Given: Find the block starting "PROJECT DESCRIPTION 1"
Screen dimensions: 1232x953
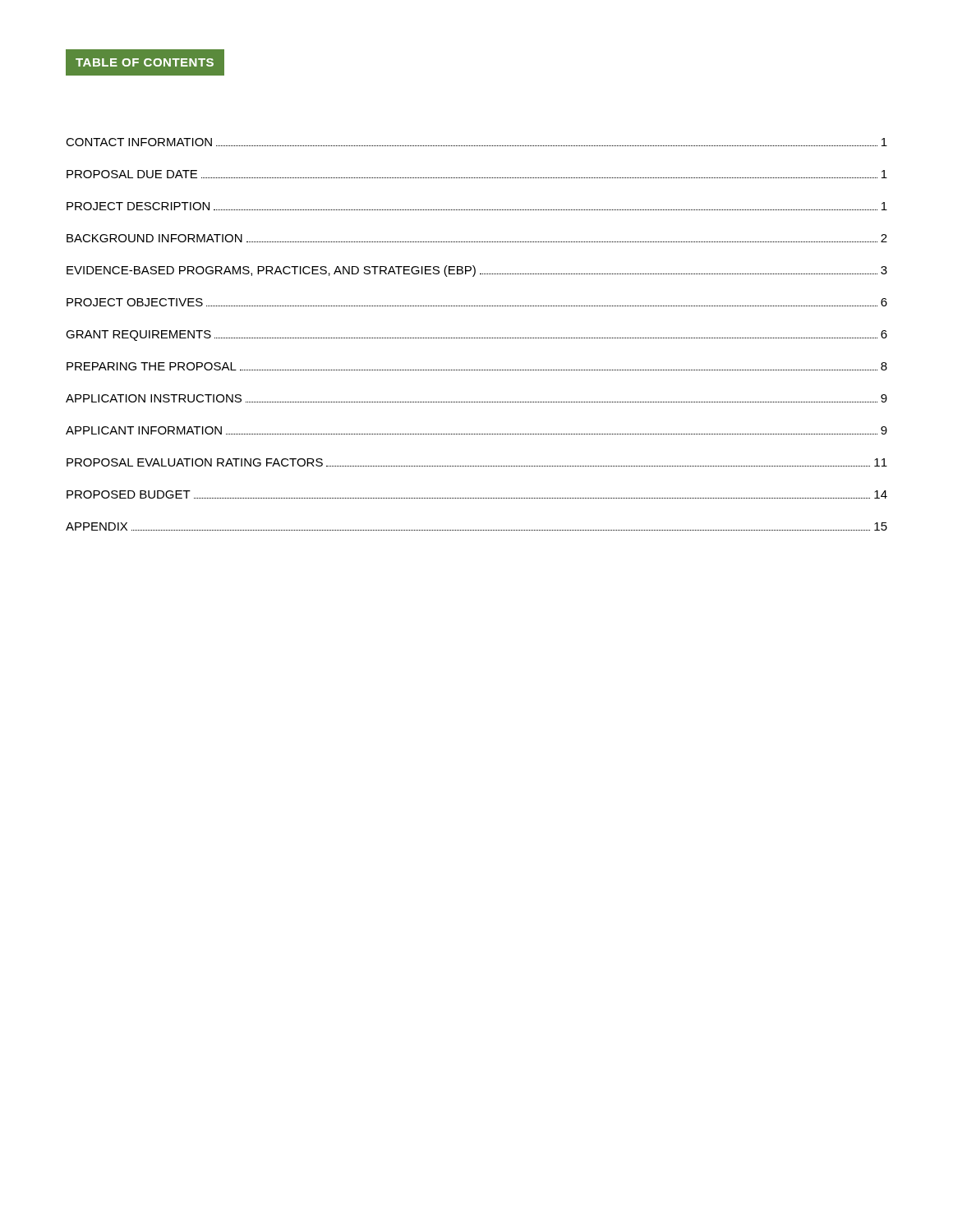Looking at the screenshot, I should pos(476,206).
